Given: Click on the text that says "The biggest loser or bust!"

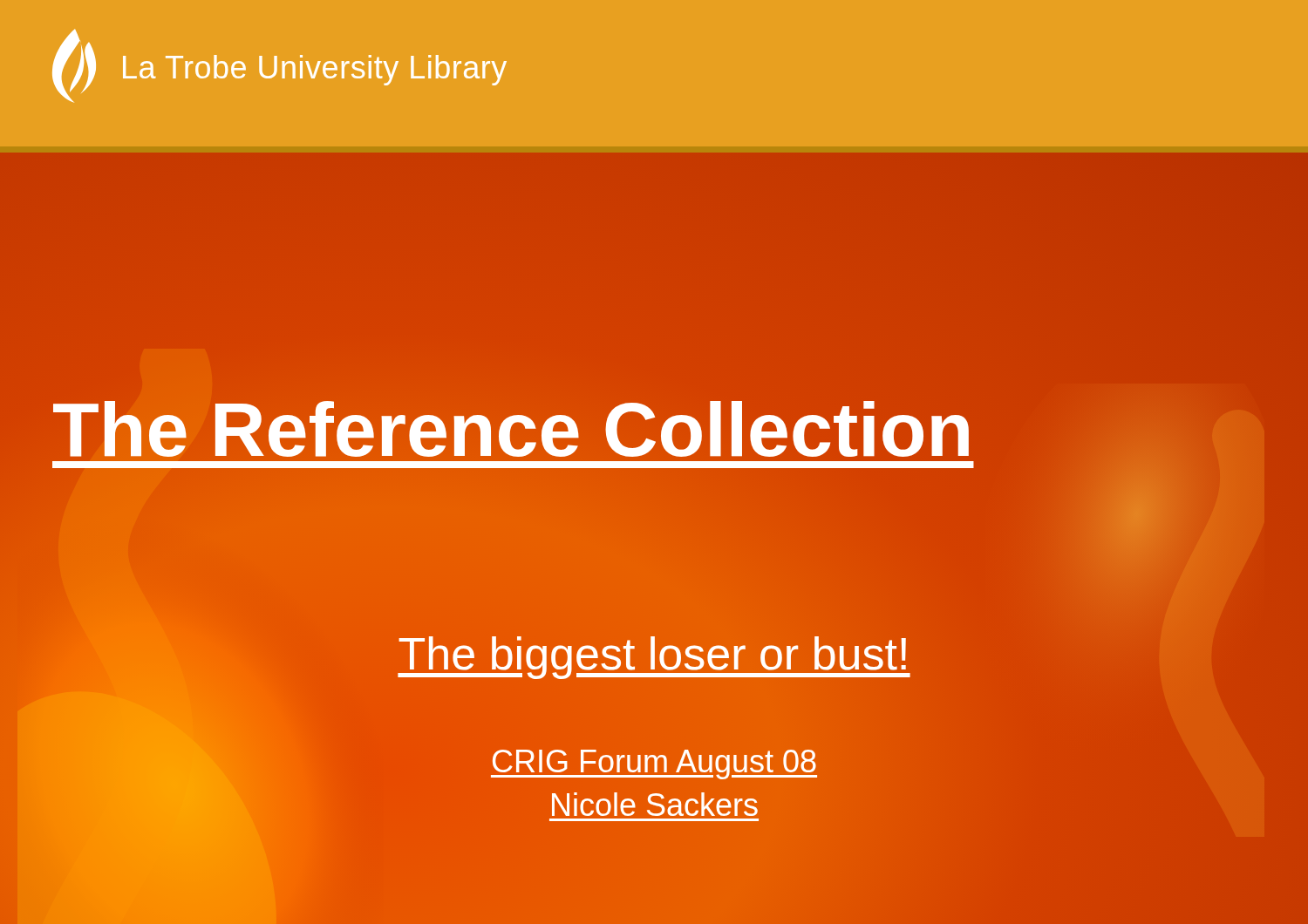Looking at the screenshot, I should tap(654, 654).
